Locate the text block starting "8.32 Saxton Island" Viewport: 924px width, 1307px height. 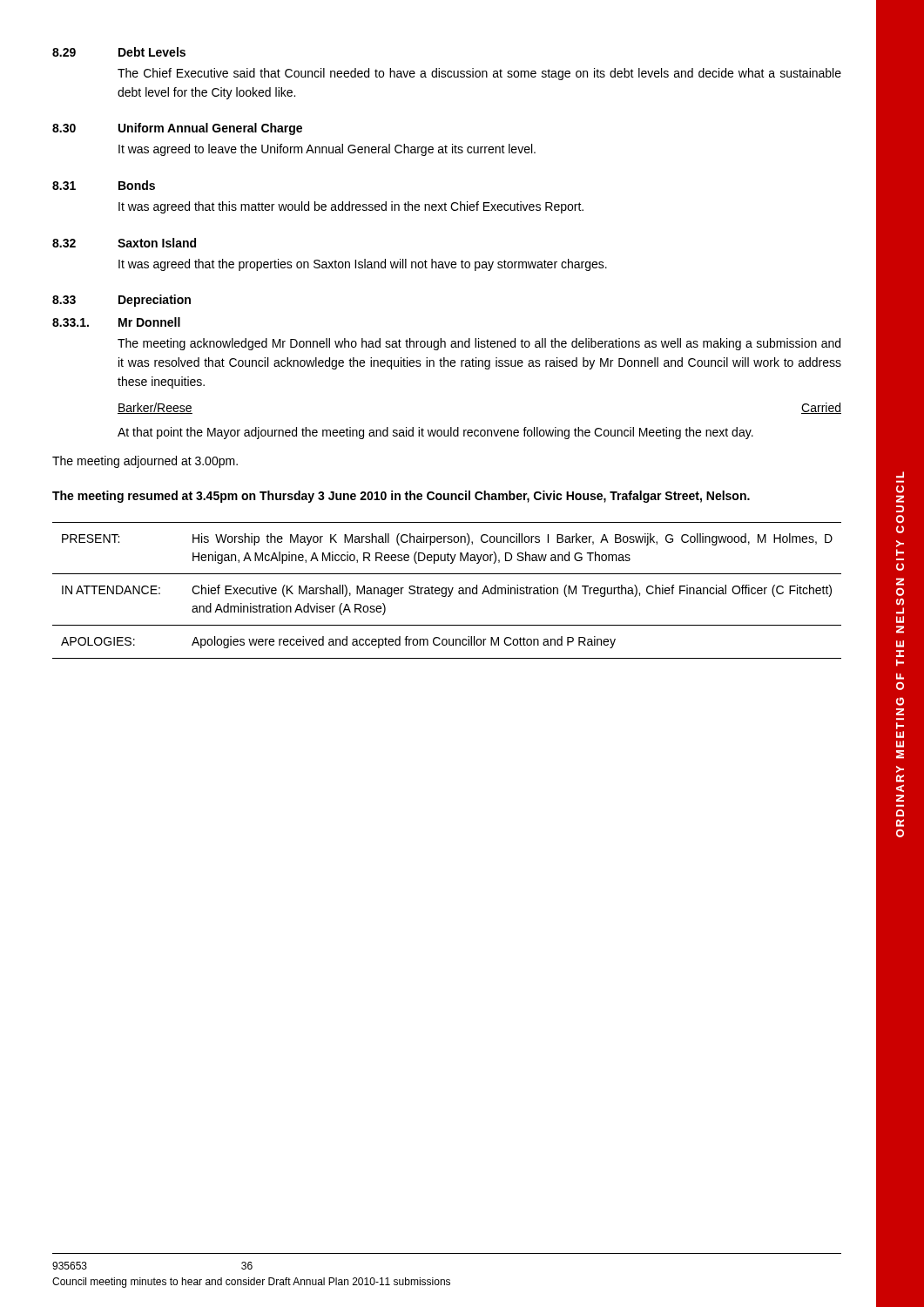click(x=125, y=243)
